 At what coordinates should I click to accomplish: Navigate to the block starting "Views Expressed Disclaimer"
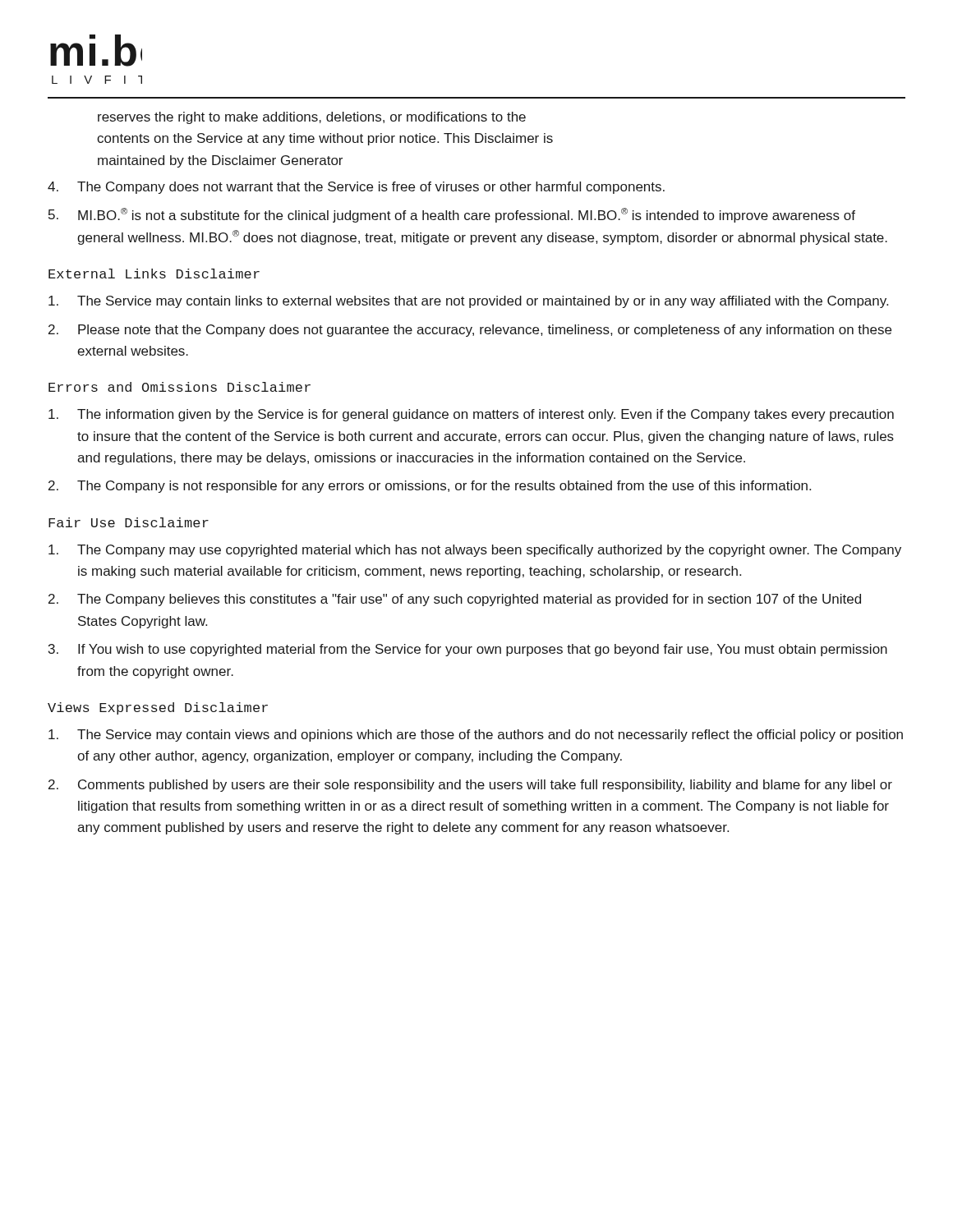(x=158, y=708)
